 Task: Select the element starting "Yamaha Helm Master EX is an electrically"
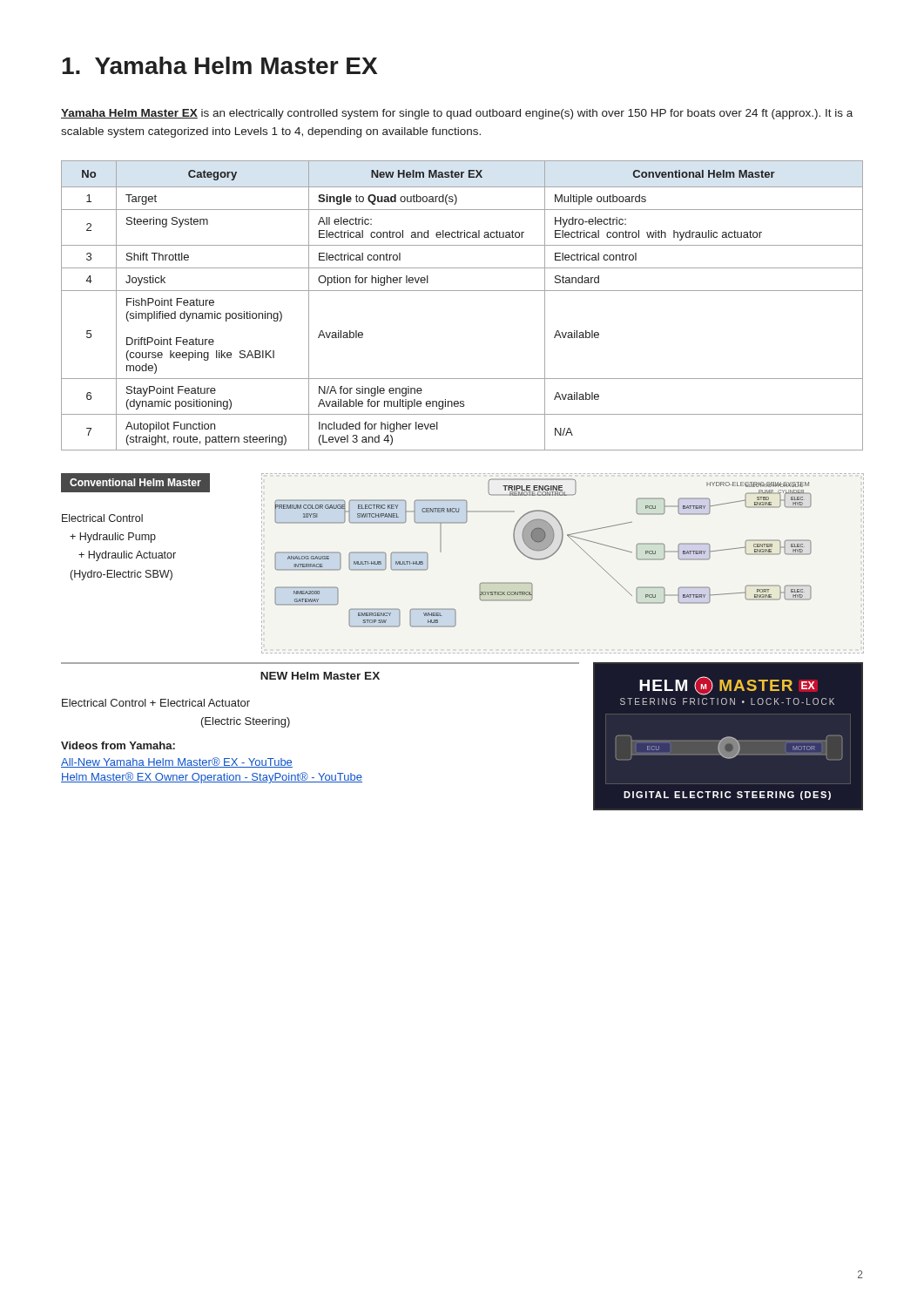coord(457,122)
